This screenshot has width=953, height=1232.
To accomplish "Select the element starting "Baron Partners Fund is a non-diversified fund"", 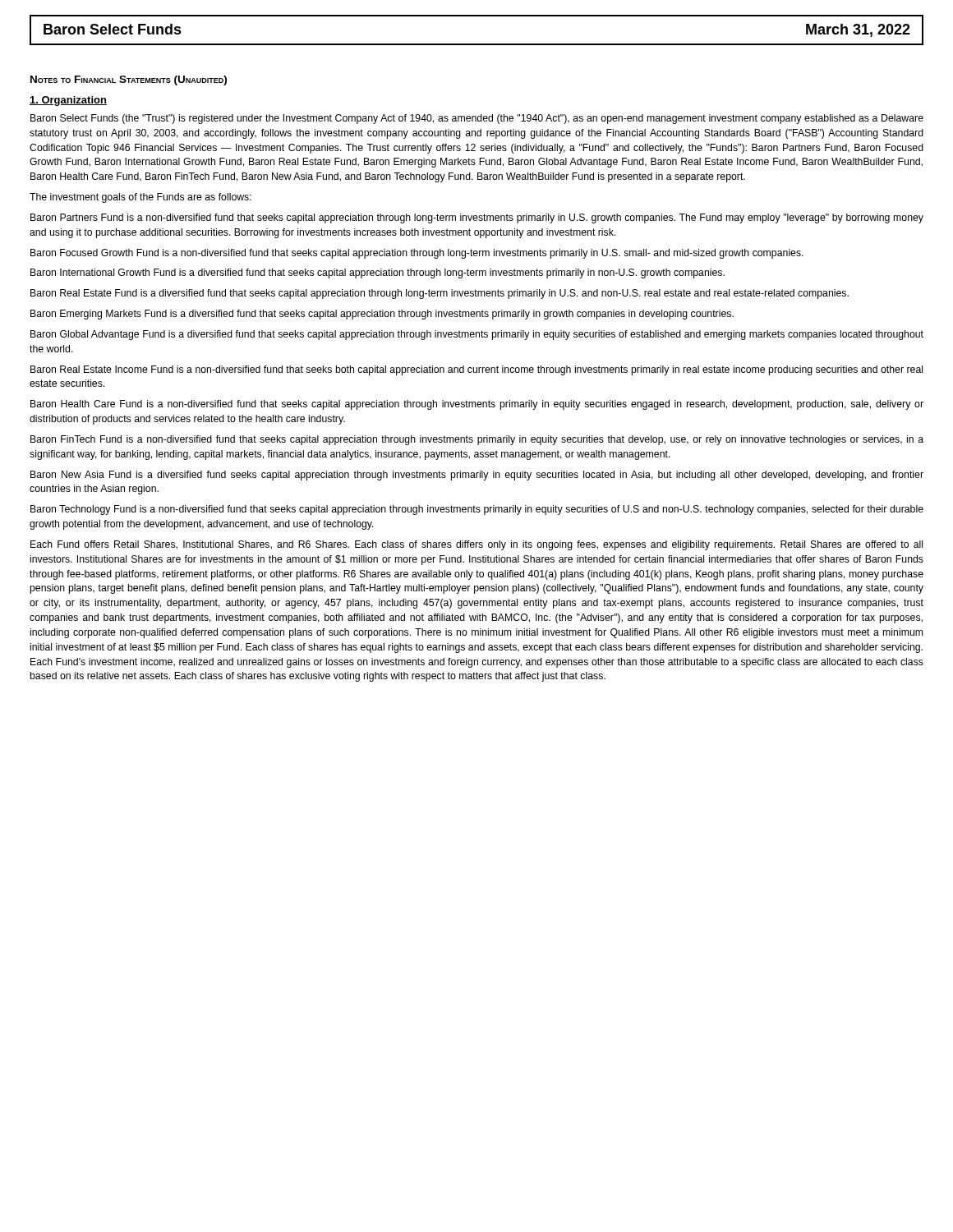I will (x=476, y=225).
